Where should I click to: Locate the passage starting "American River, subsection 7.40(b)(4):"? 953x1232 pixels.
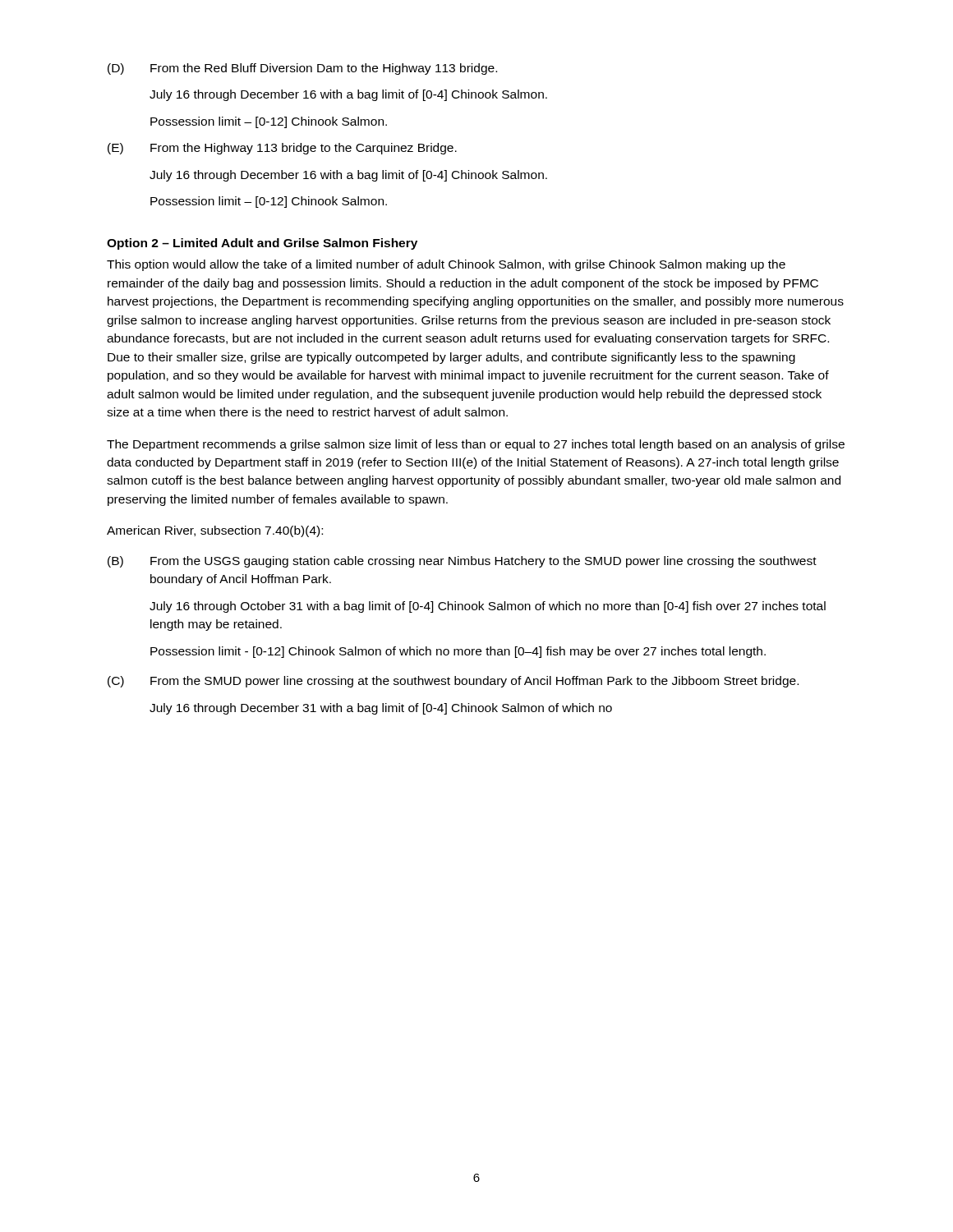(x=215, y=530)
